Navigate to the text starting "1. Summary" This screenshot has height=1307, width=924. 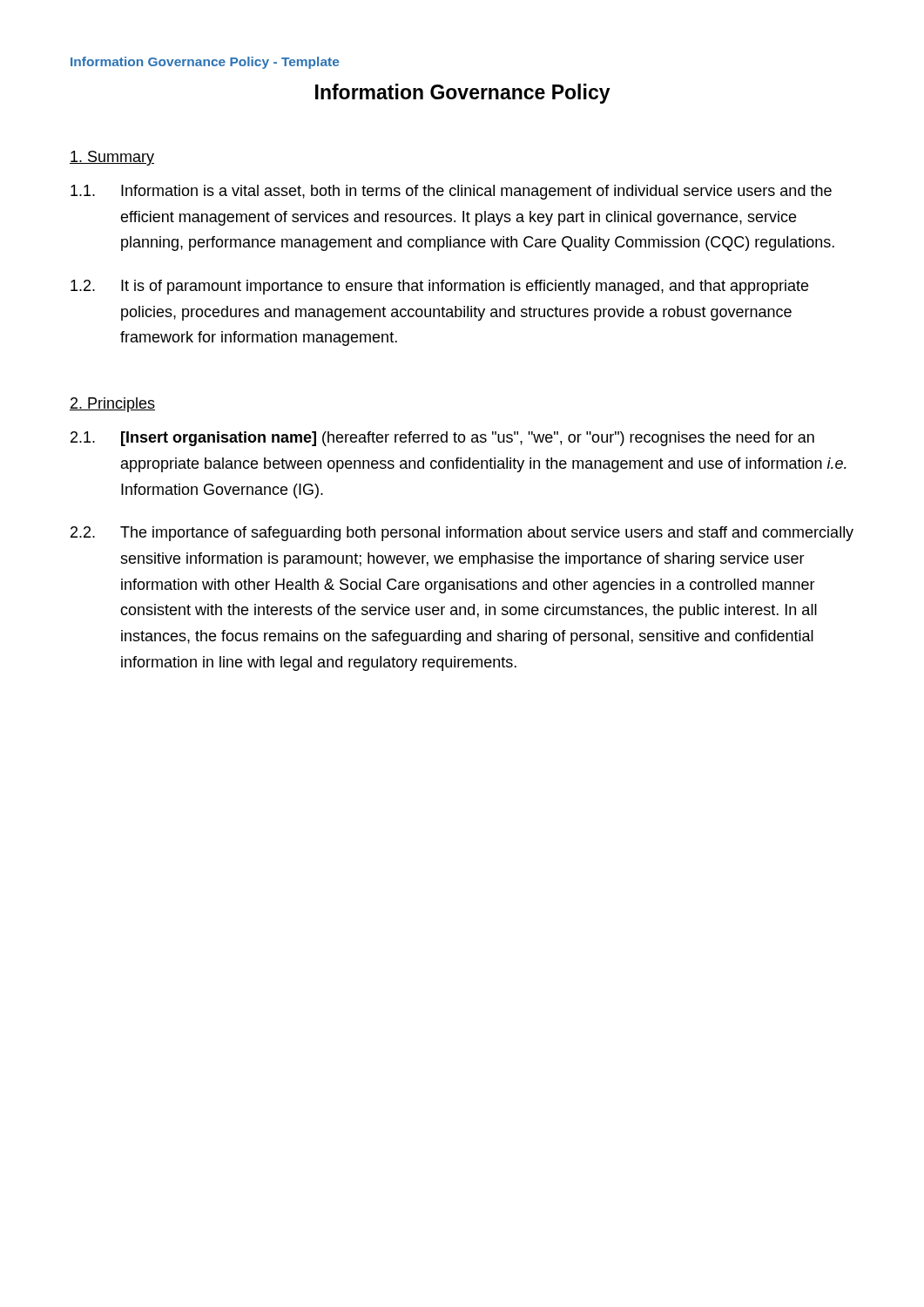click(x=112, y=157)
